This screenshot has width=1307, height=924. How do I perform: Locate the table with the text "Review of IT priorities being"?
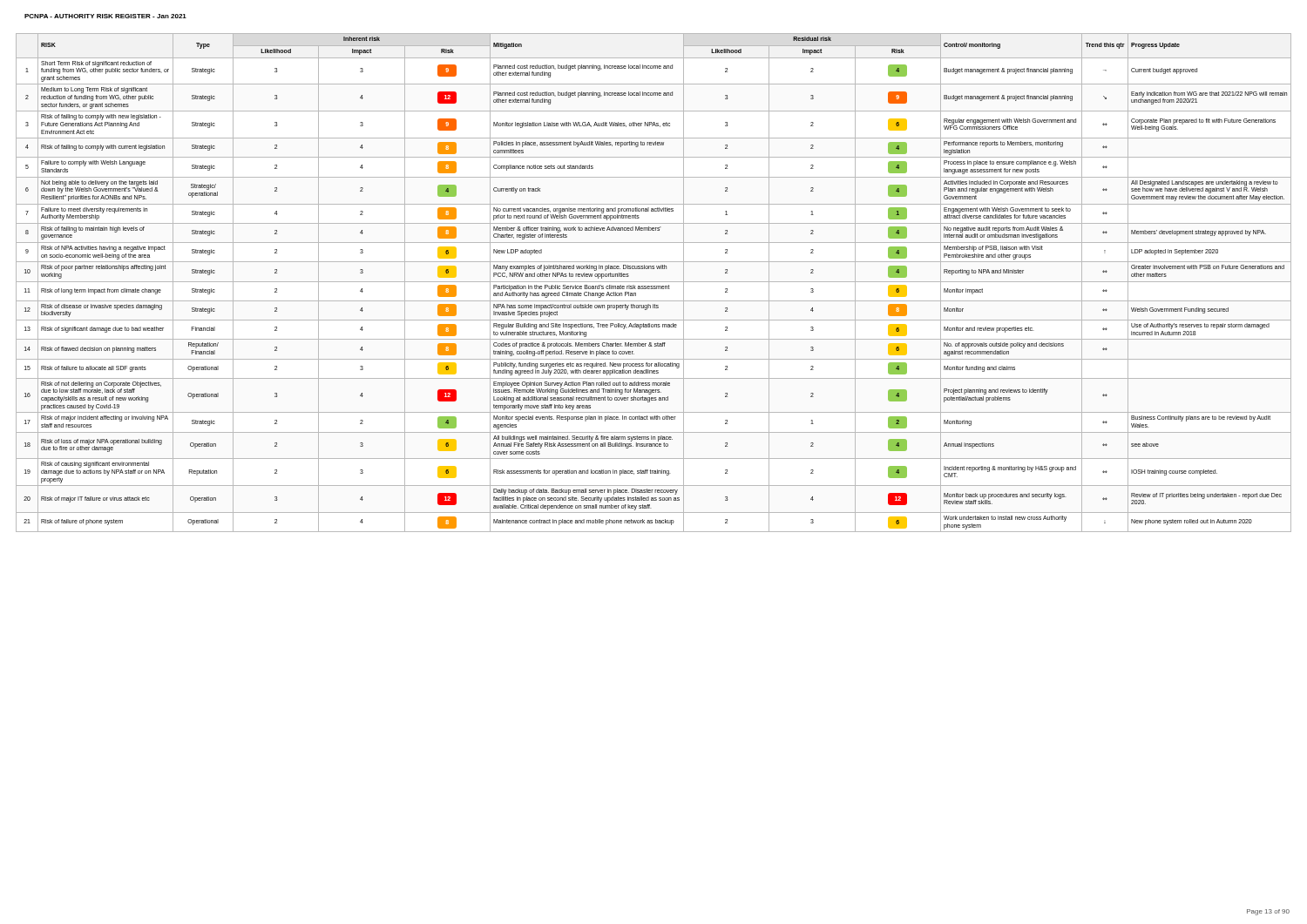tap(654, 283)
